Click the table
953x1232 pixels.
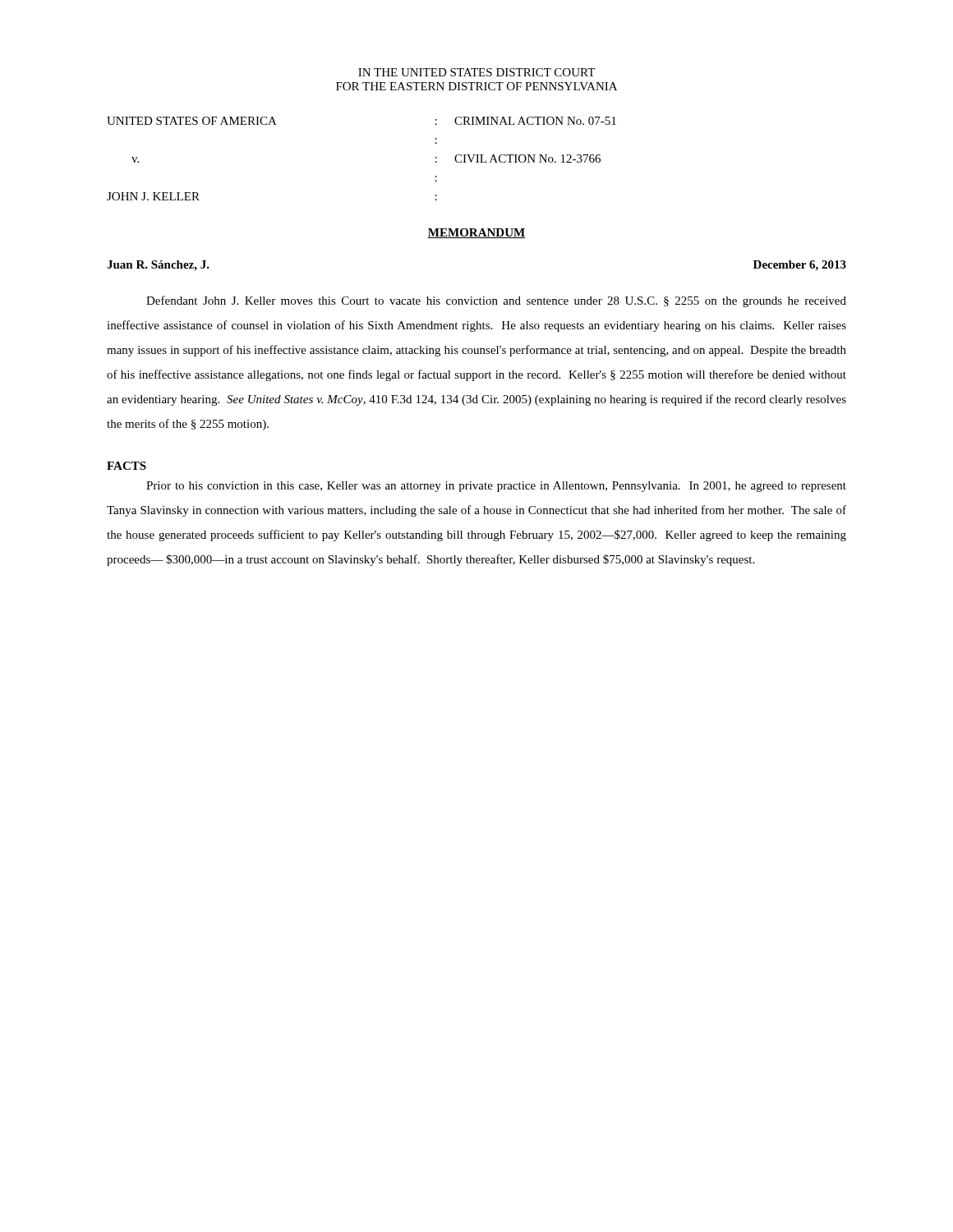click(x=476, y=159)
